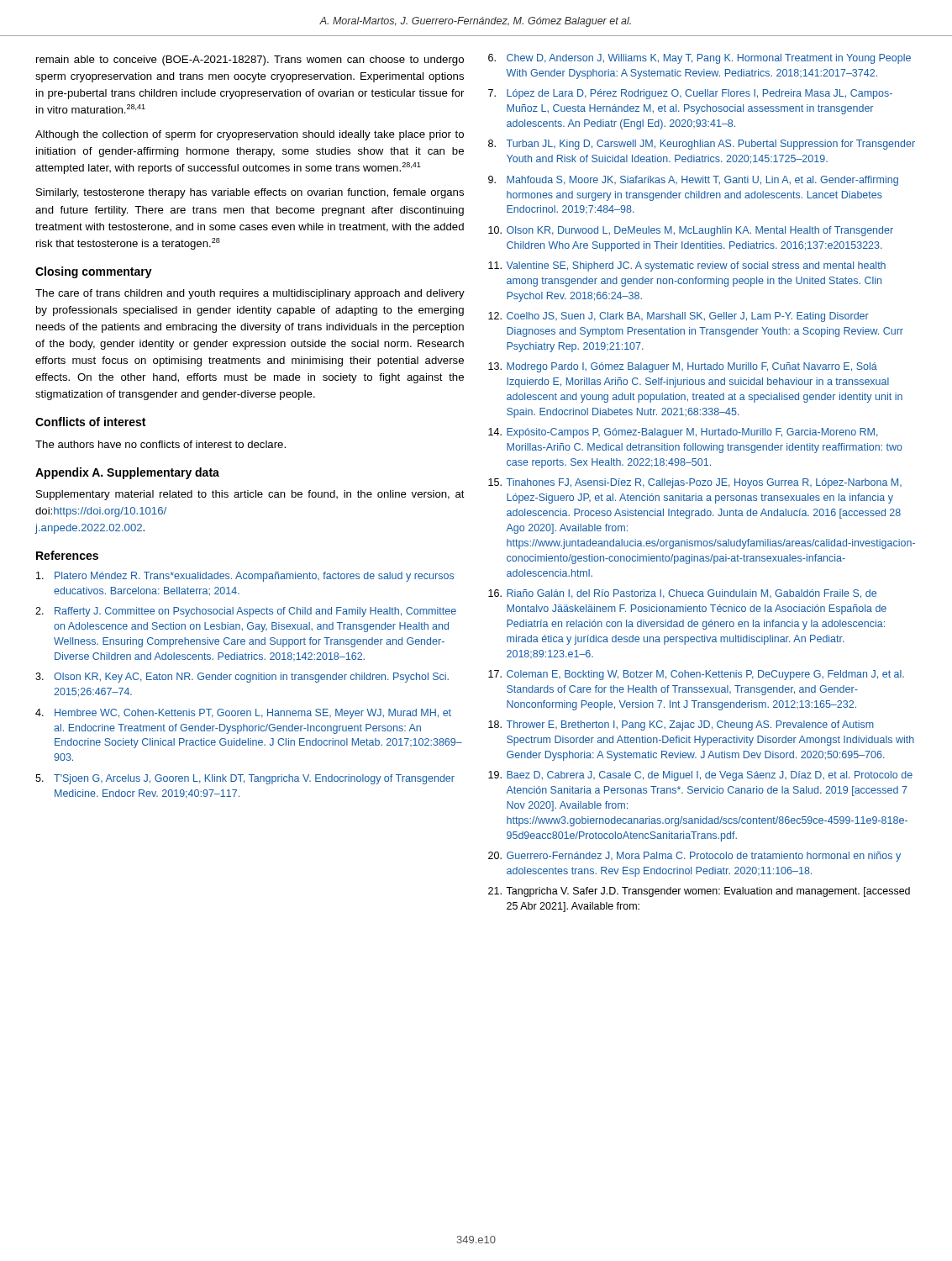Select the block starting "remain able to conceive (BOE-A-2021-18287). Trans"
The image size is (952, 1261).
pyautogui.click(x=250, y=152)
